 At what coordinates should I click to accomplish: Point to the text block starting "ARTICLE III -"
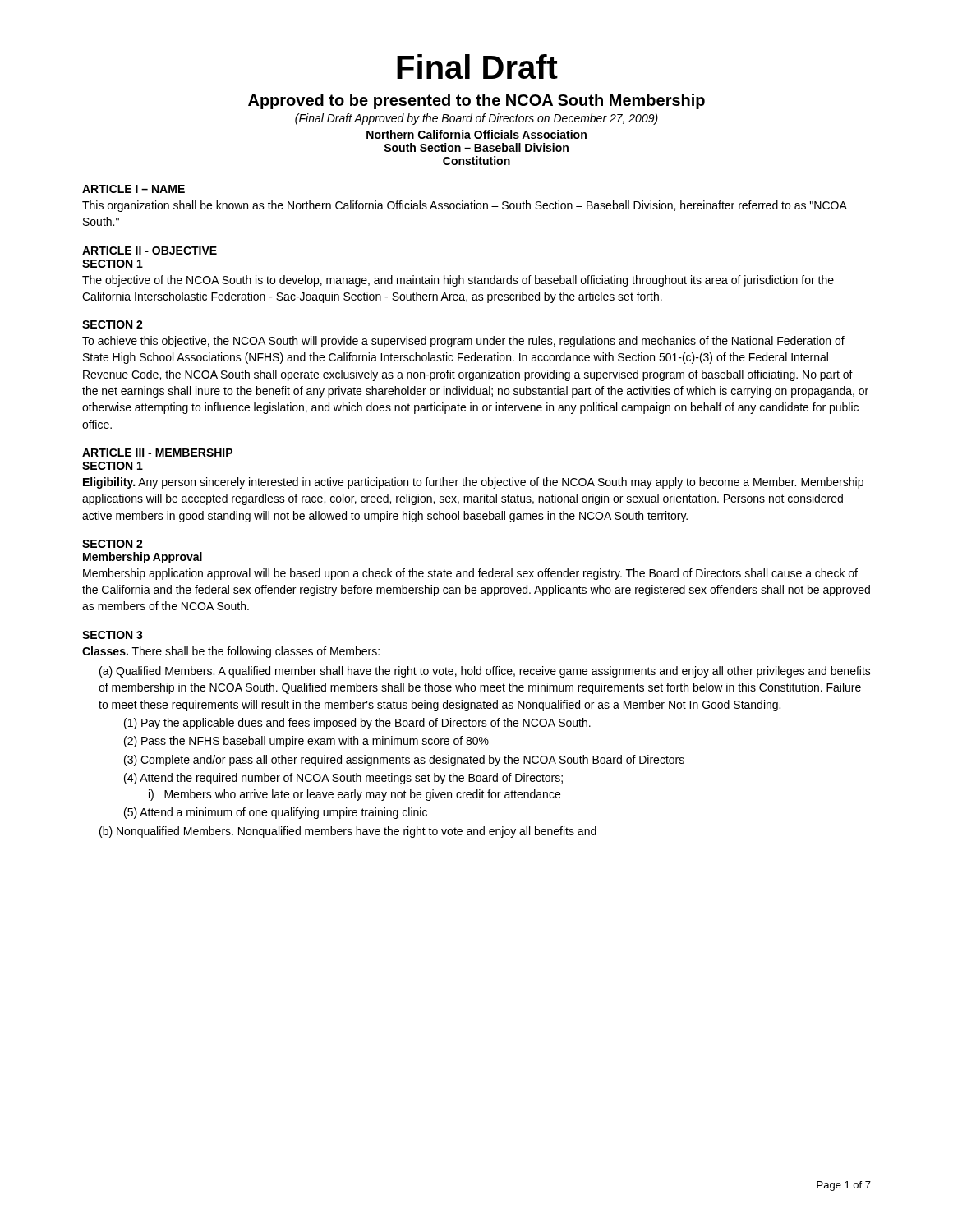158,453
